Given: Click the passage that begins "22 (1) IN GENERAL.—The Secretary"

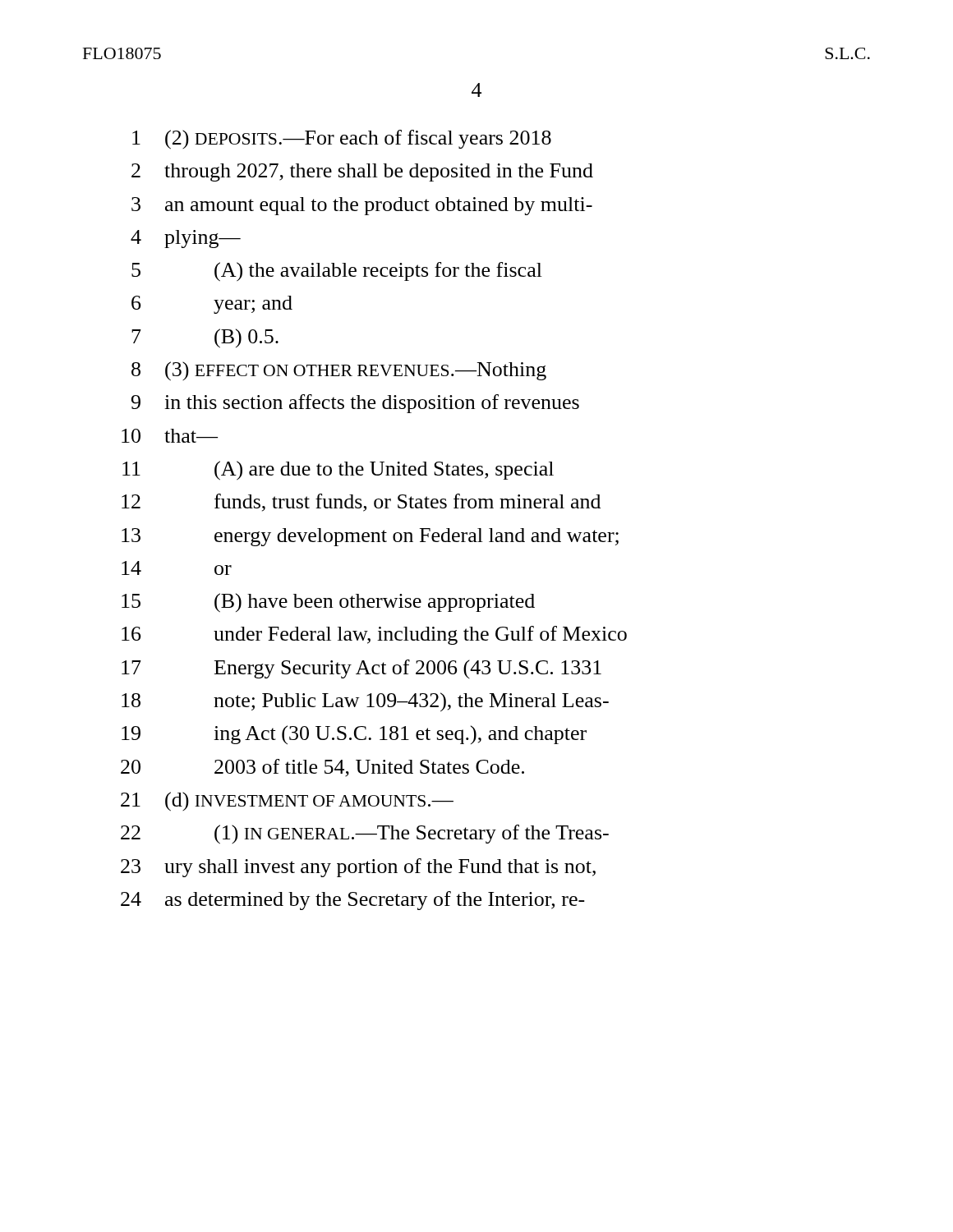Looking at the screenshot, I should [476, 866].
